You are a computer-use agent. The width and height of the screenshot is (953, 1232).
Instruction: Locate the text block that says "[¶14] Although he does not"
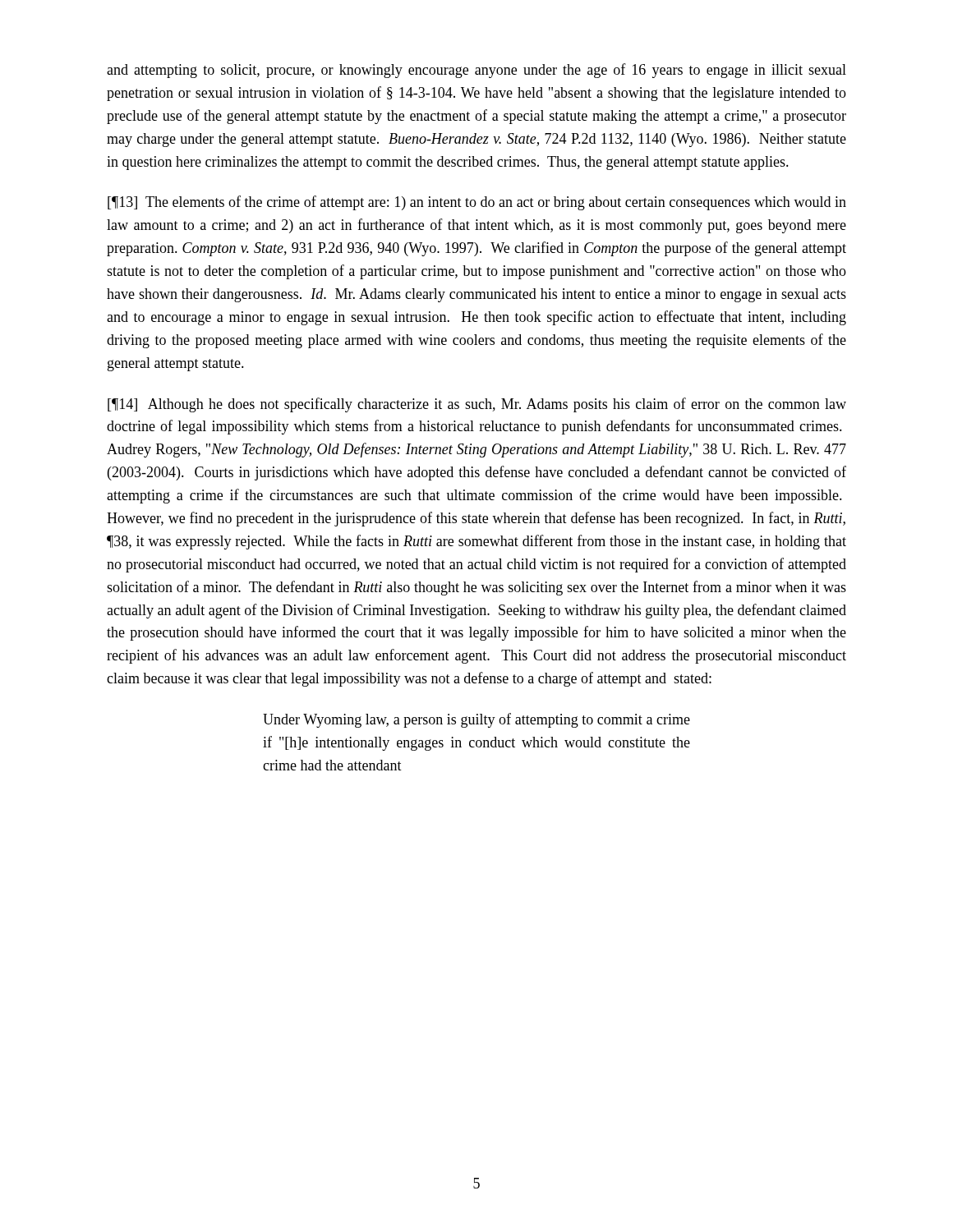476,541
